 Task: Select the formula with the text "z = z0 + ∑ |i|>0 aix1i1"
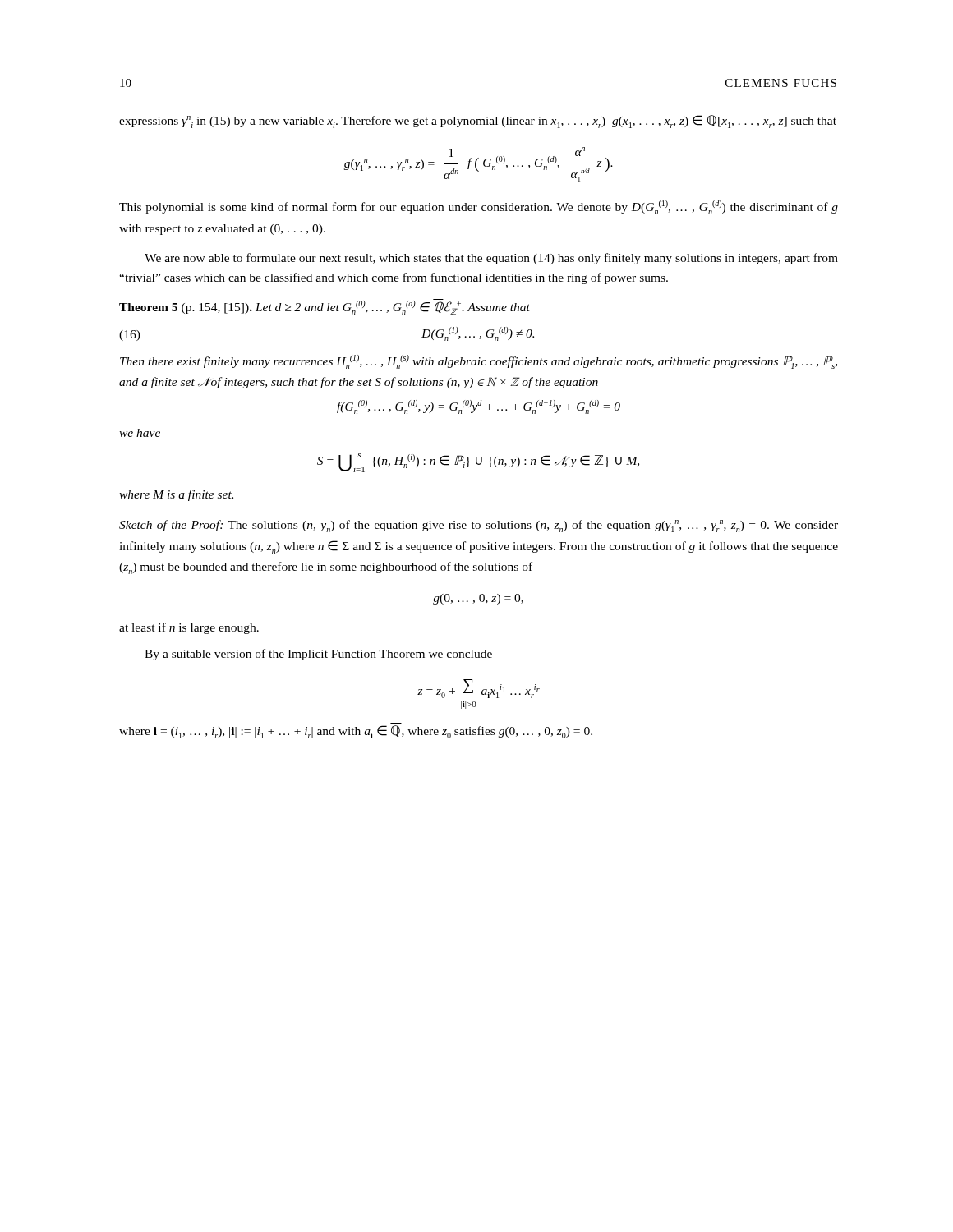479,692
